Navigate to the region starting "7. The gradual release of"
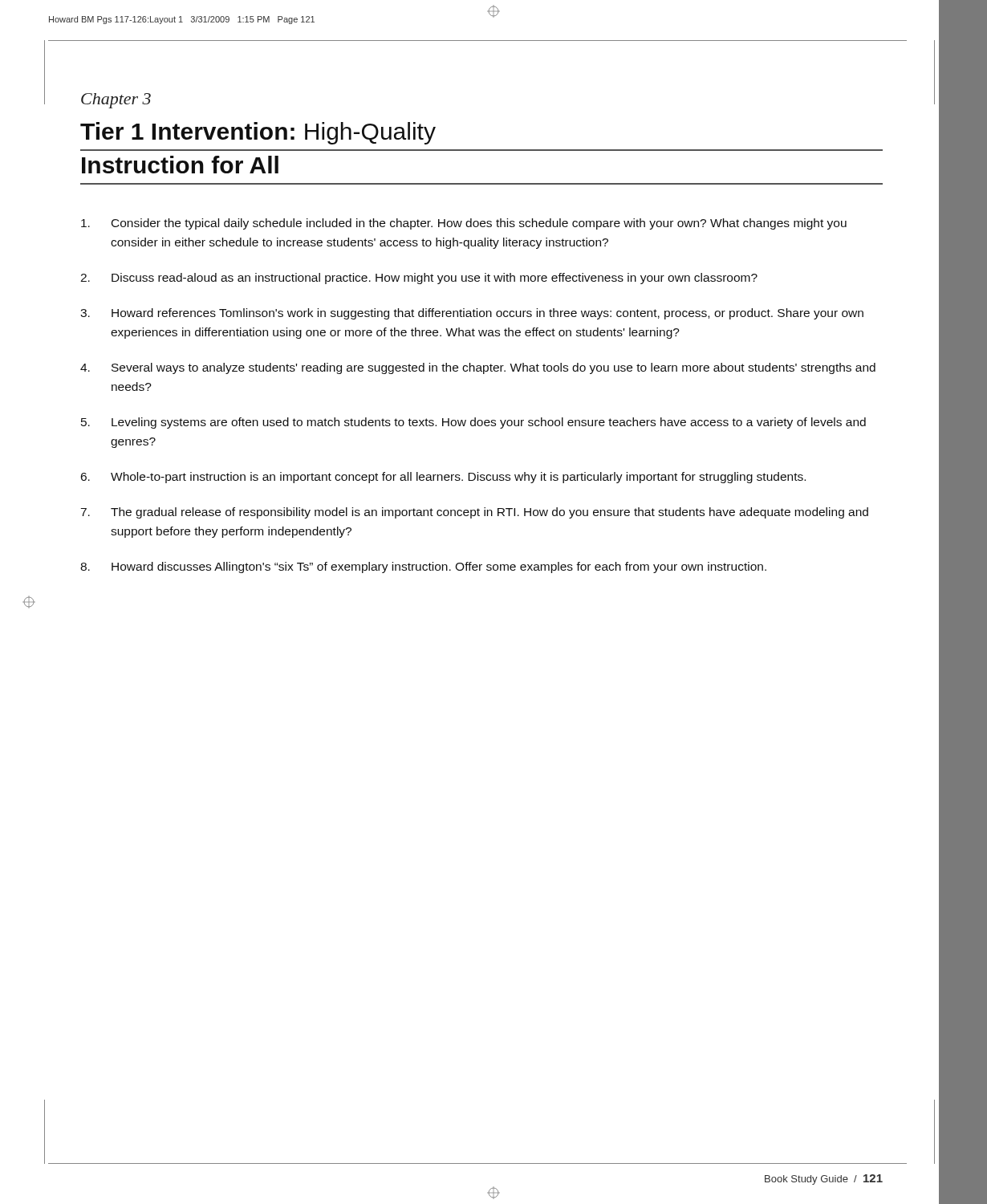 [481, 522]
